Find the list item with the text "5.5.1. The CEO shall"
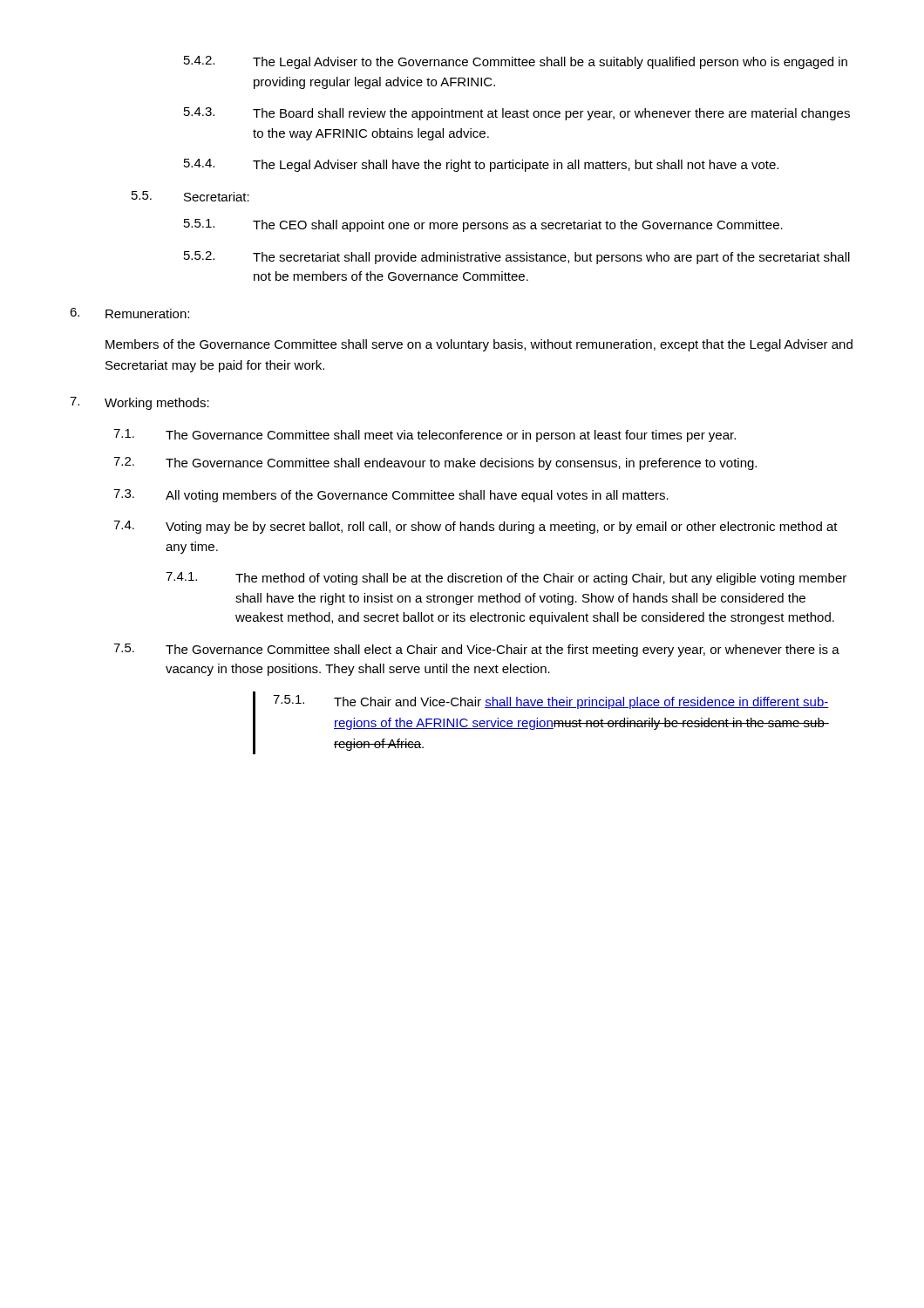This screenshot has height=1308, width=924. [x=519, y=225]
